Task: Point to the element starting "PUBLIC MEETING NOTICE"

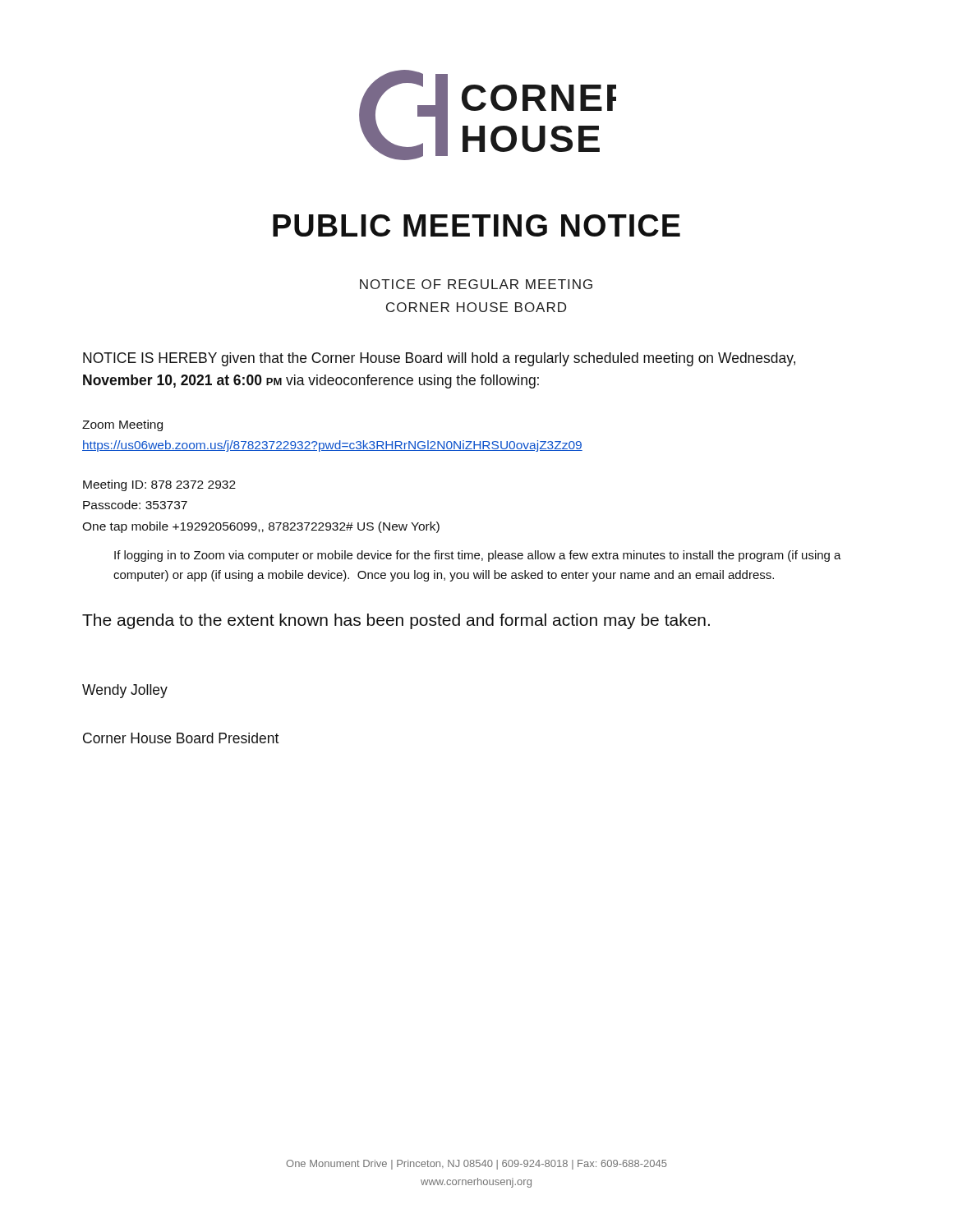Action: [476, 226]
